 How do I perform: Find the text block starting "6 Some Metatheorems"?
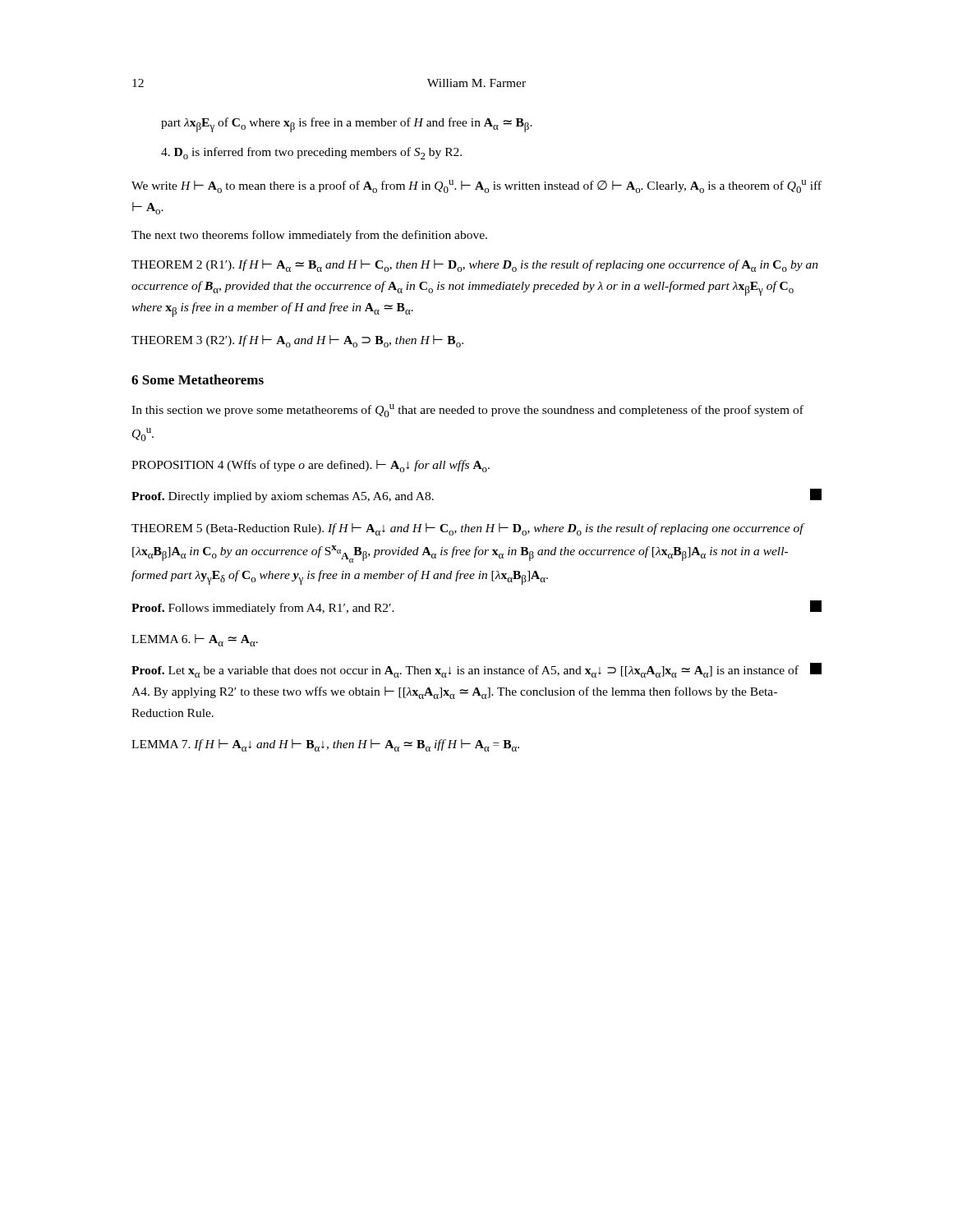pyautogui.click(x=198, y=380)
